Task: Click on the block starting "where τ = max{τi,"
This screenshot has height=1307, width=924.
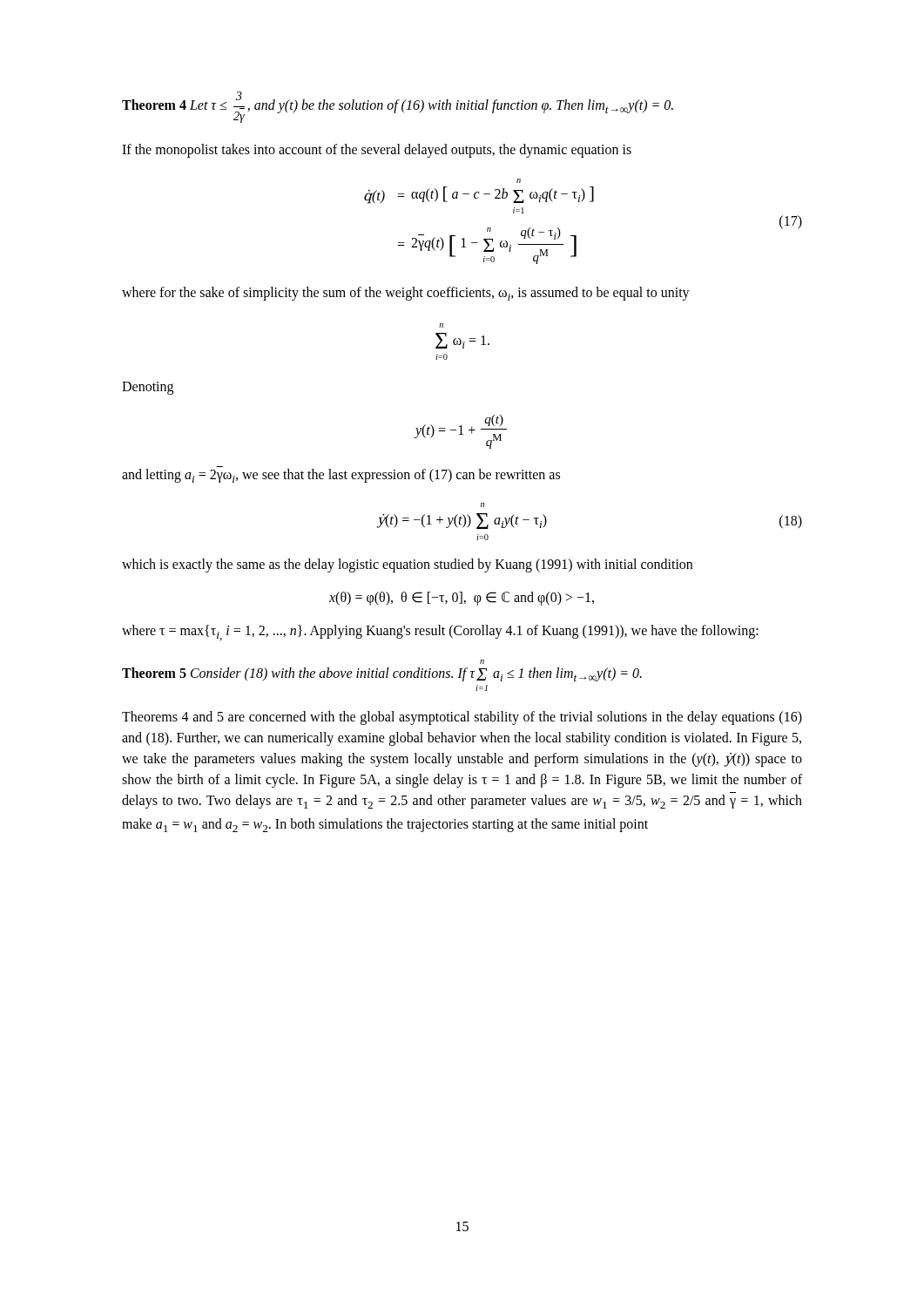Action: click(462, 633)
